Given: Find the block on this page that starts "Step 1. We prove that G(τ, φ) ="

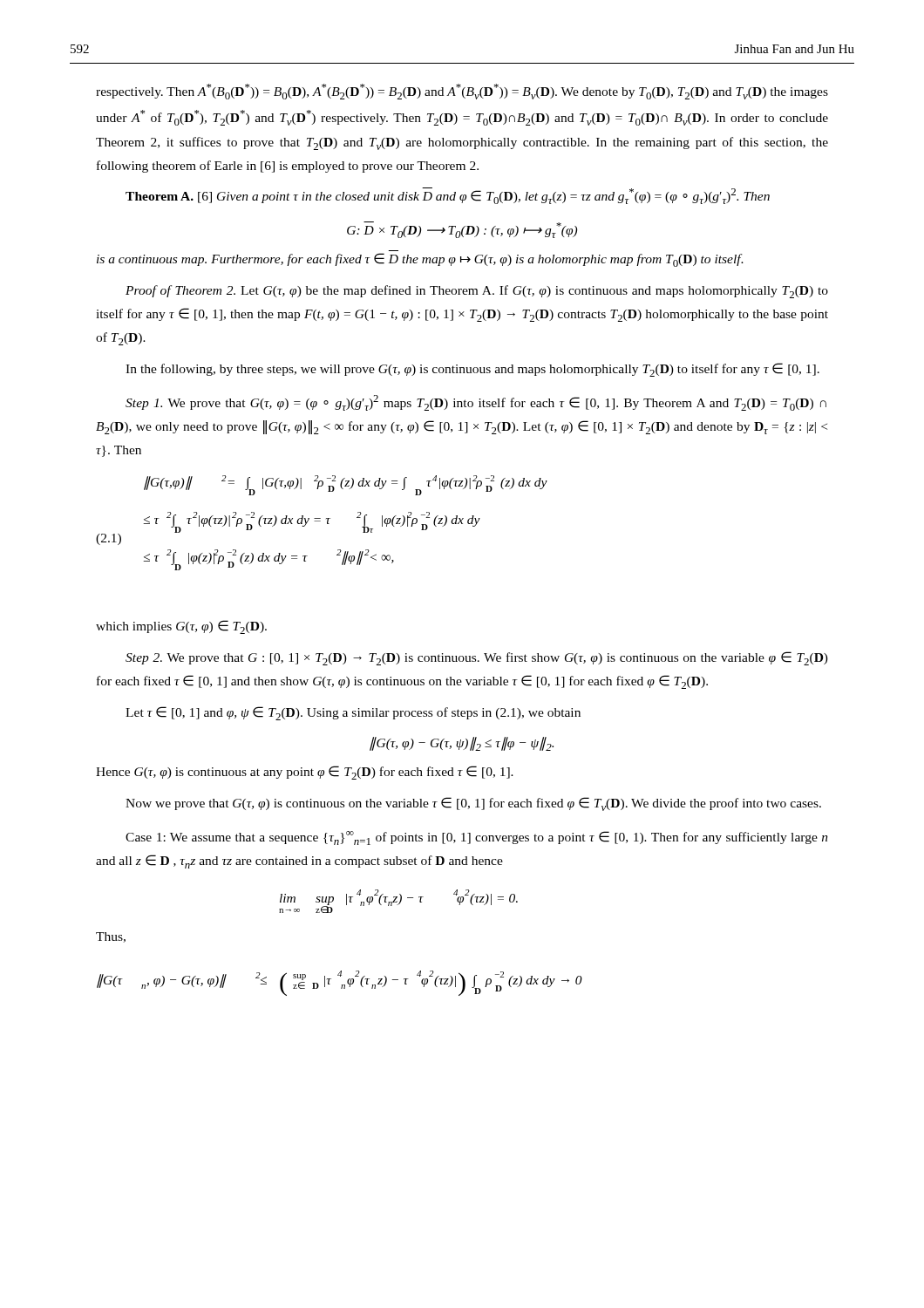Looking at the screenshot, I should click(x=462, y=425).
